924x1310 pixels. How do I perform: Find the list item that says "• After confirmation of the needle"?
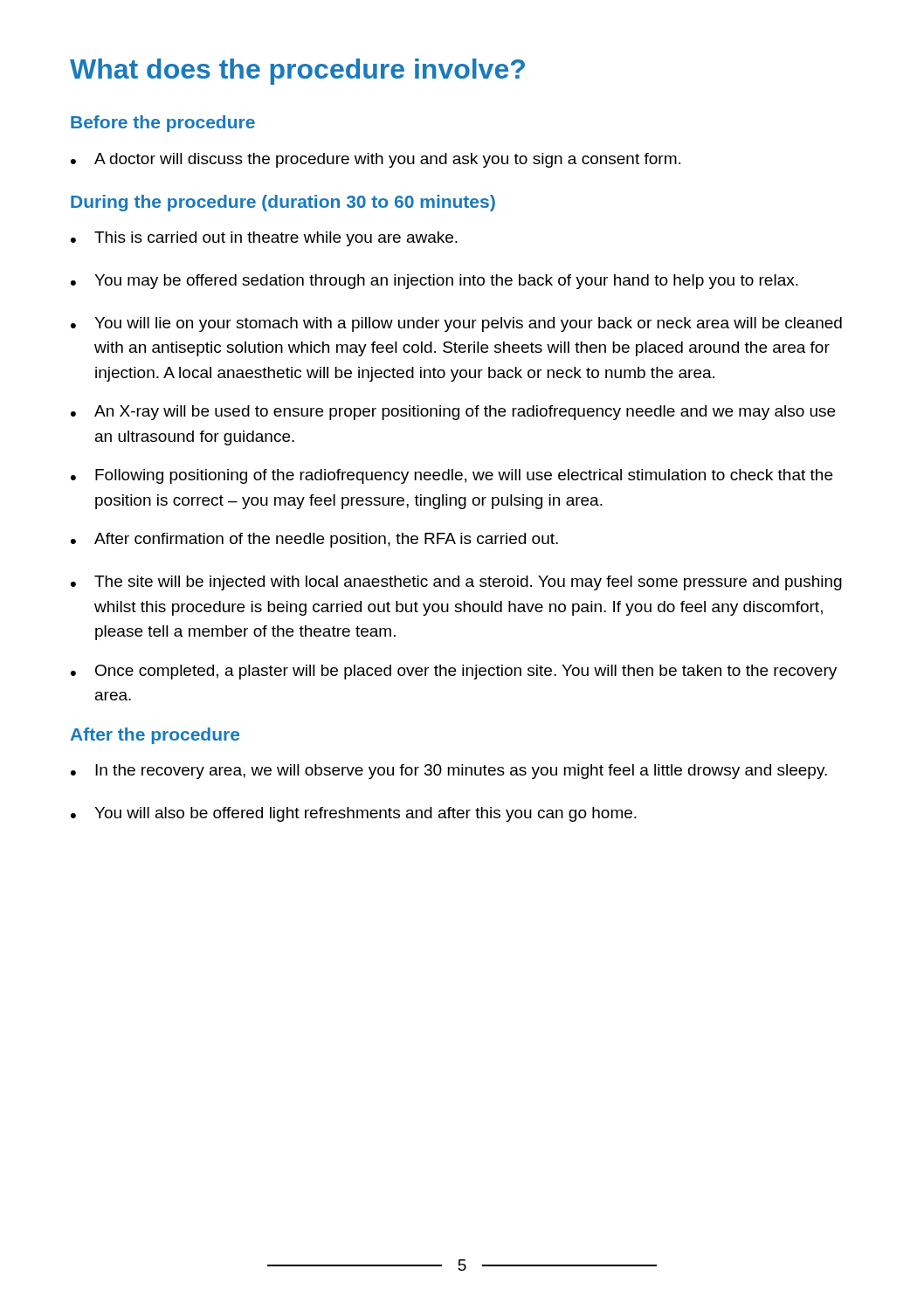coord(462,541)
